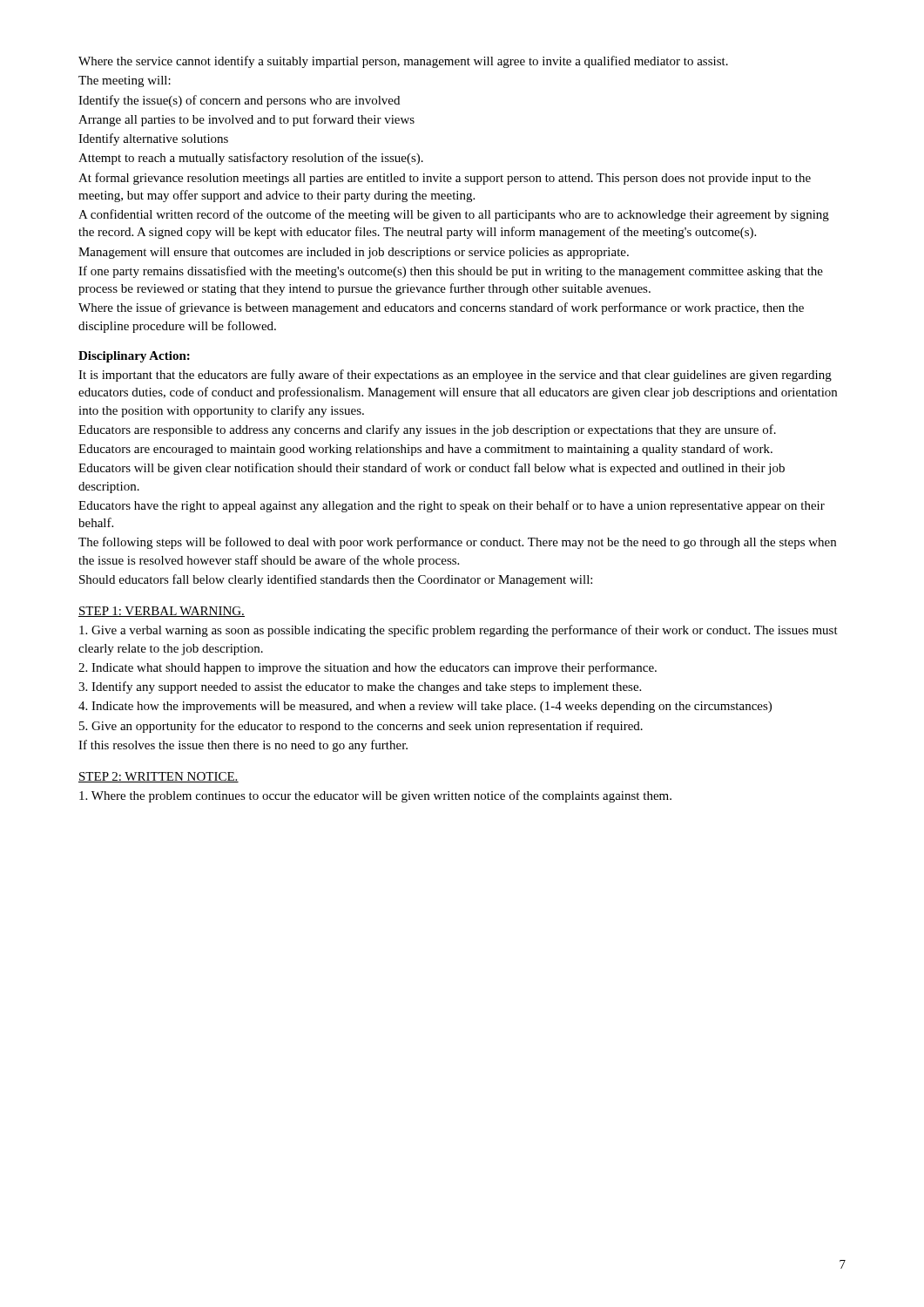Find the text block that says "Identify the issue(s) of"
Viewport: 924px width, 1307px height.
pos(239,101)
